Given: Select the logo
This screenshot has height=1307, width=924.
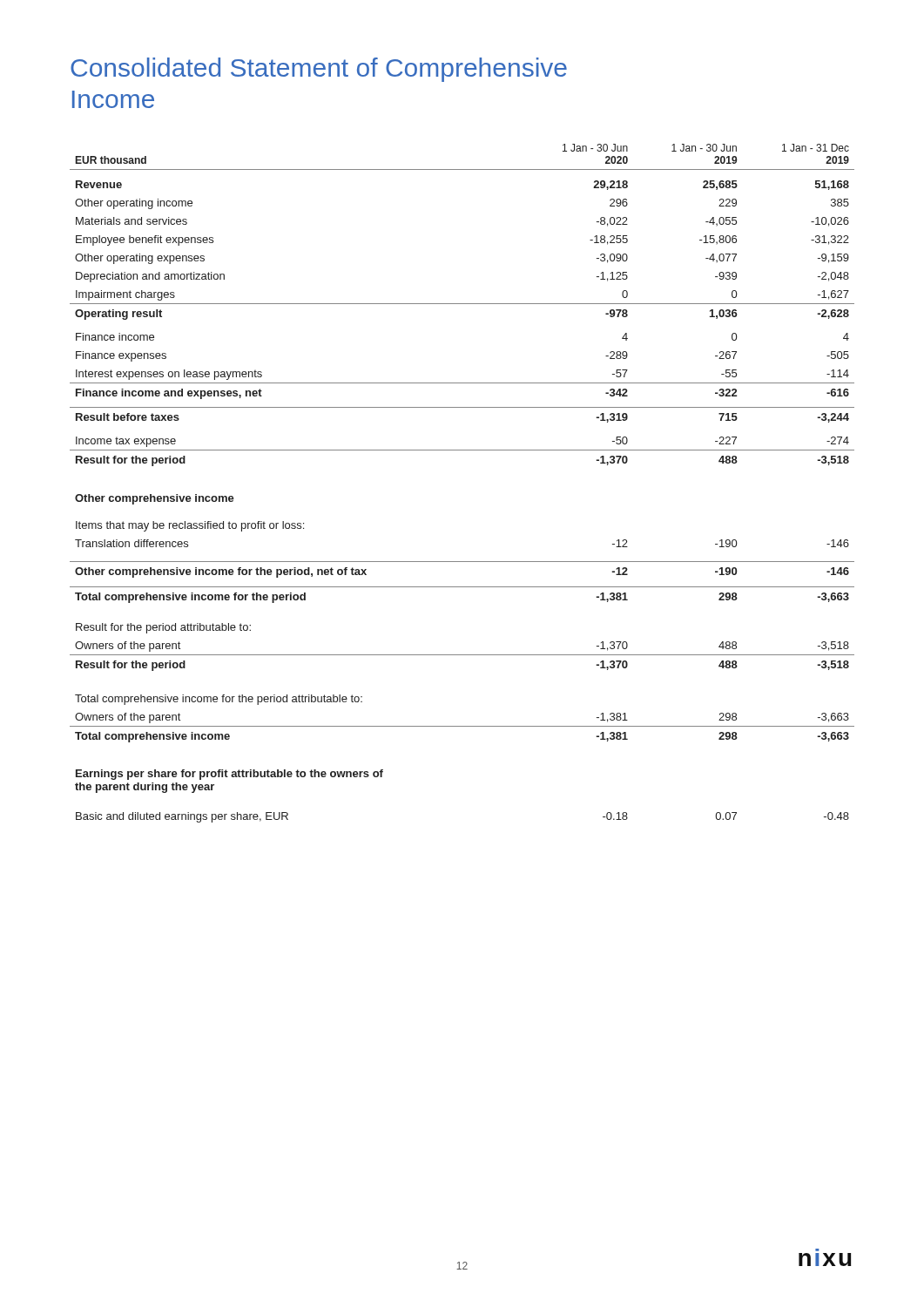Looking at the screenshot, I should 826,1258.
